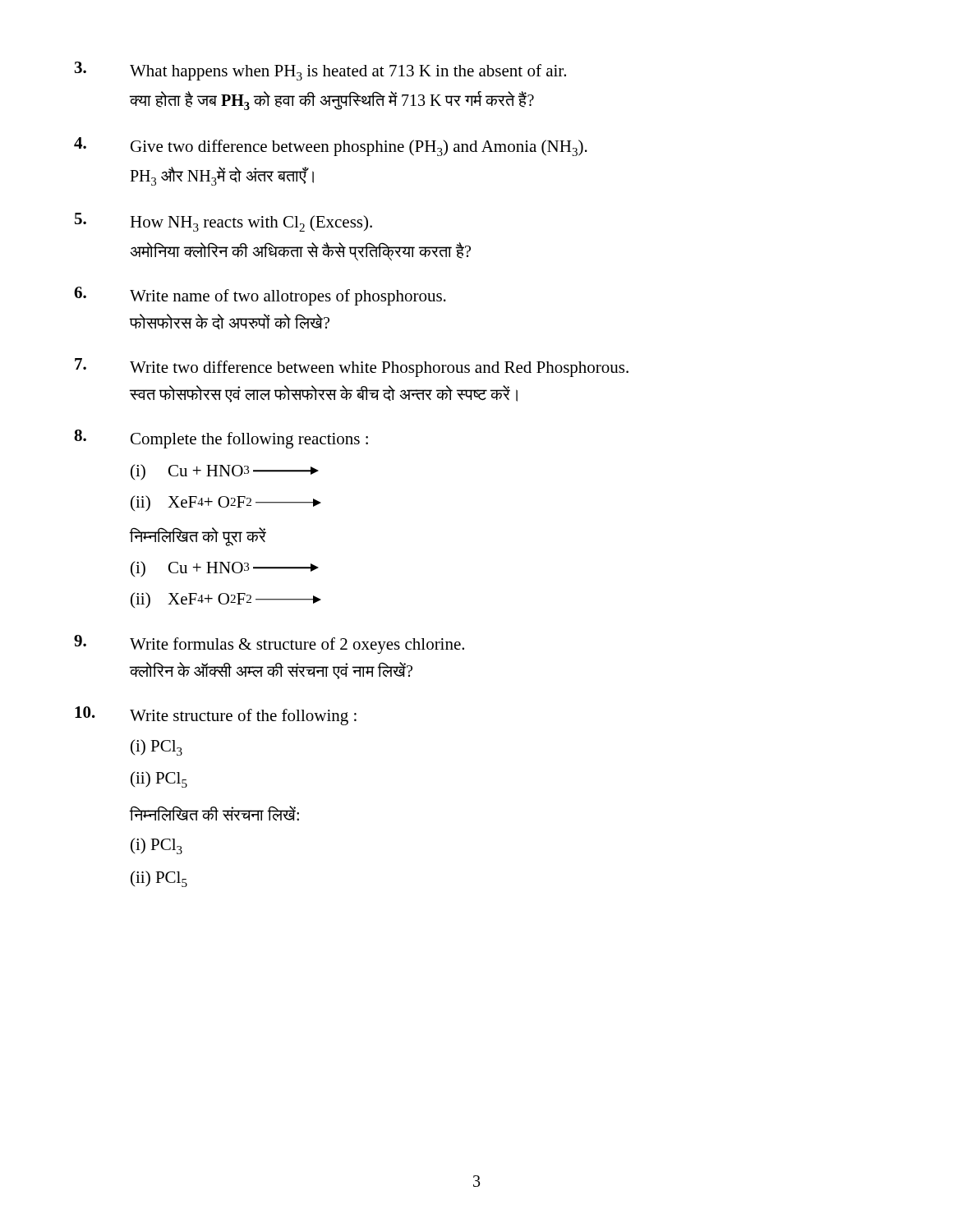This screenshot has width=953, height=1232.
Task: Point to the text block starting "8. Complete the"
Action: tap(221, 439)
